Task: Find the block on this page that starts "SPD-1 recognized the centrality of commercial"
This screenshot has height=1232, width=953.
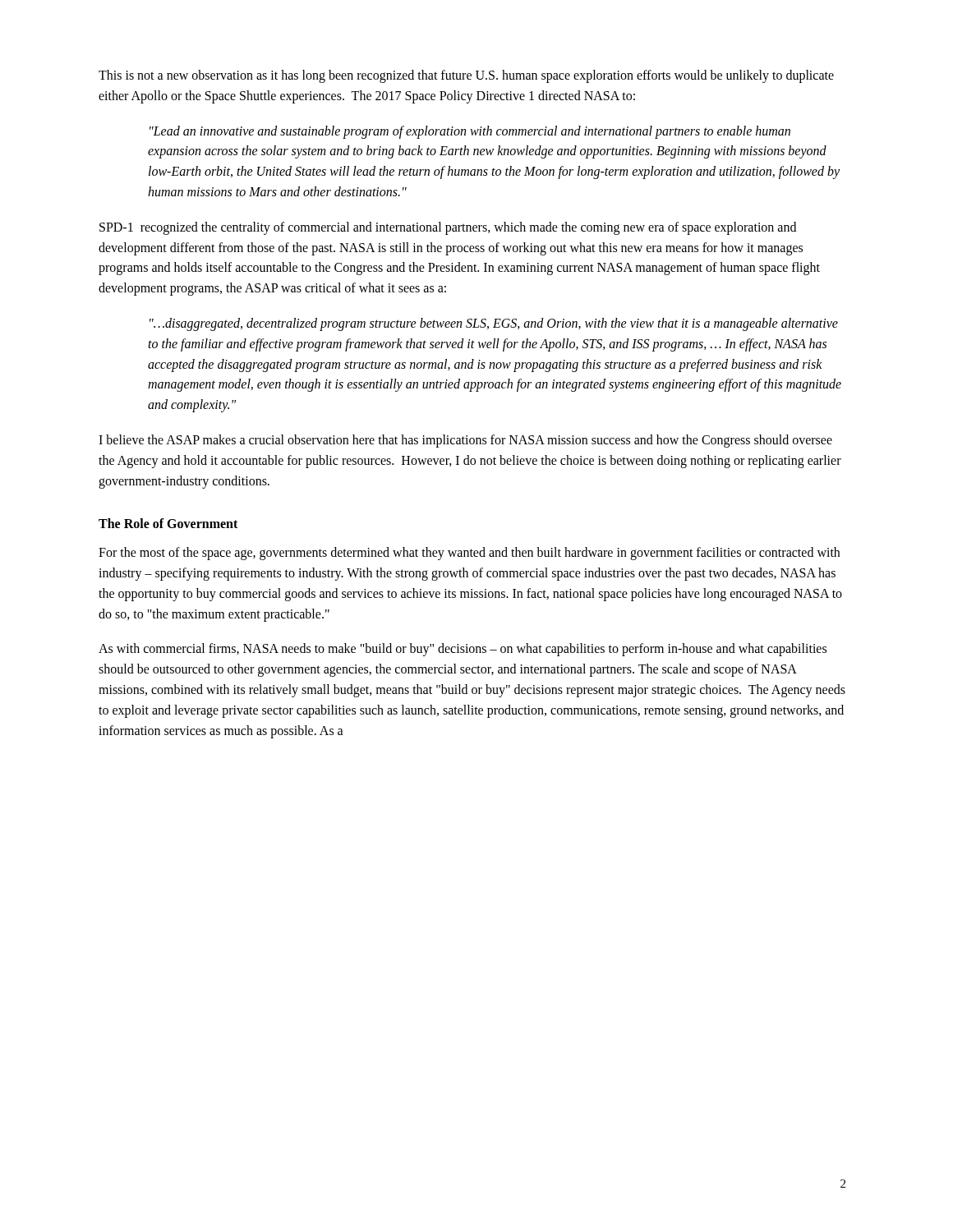Action: click(x=459, y=257)
